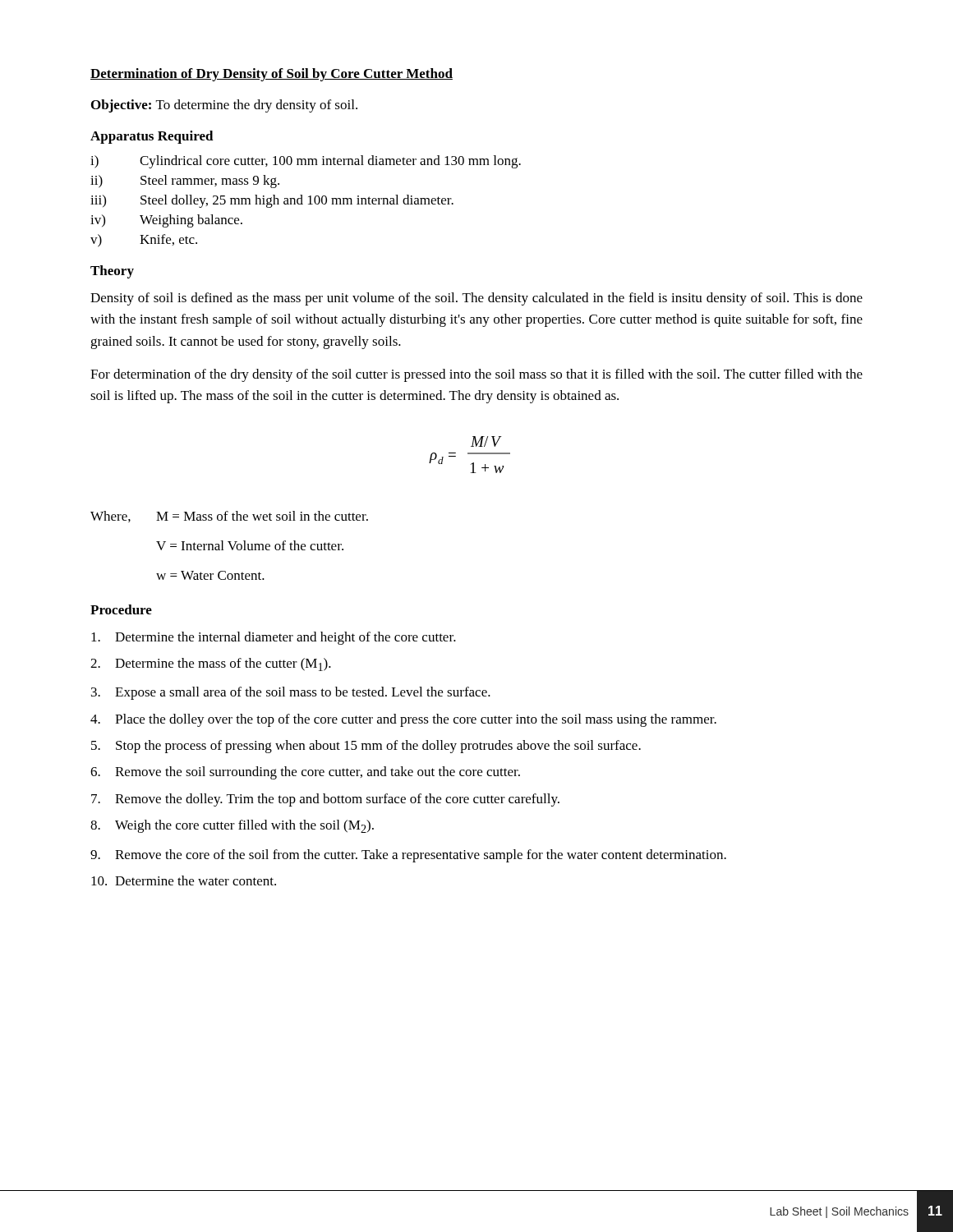Click the title
Screen dimensions: 1232x953
tap(271, 73)
